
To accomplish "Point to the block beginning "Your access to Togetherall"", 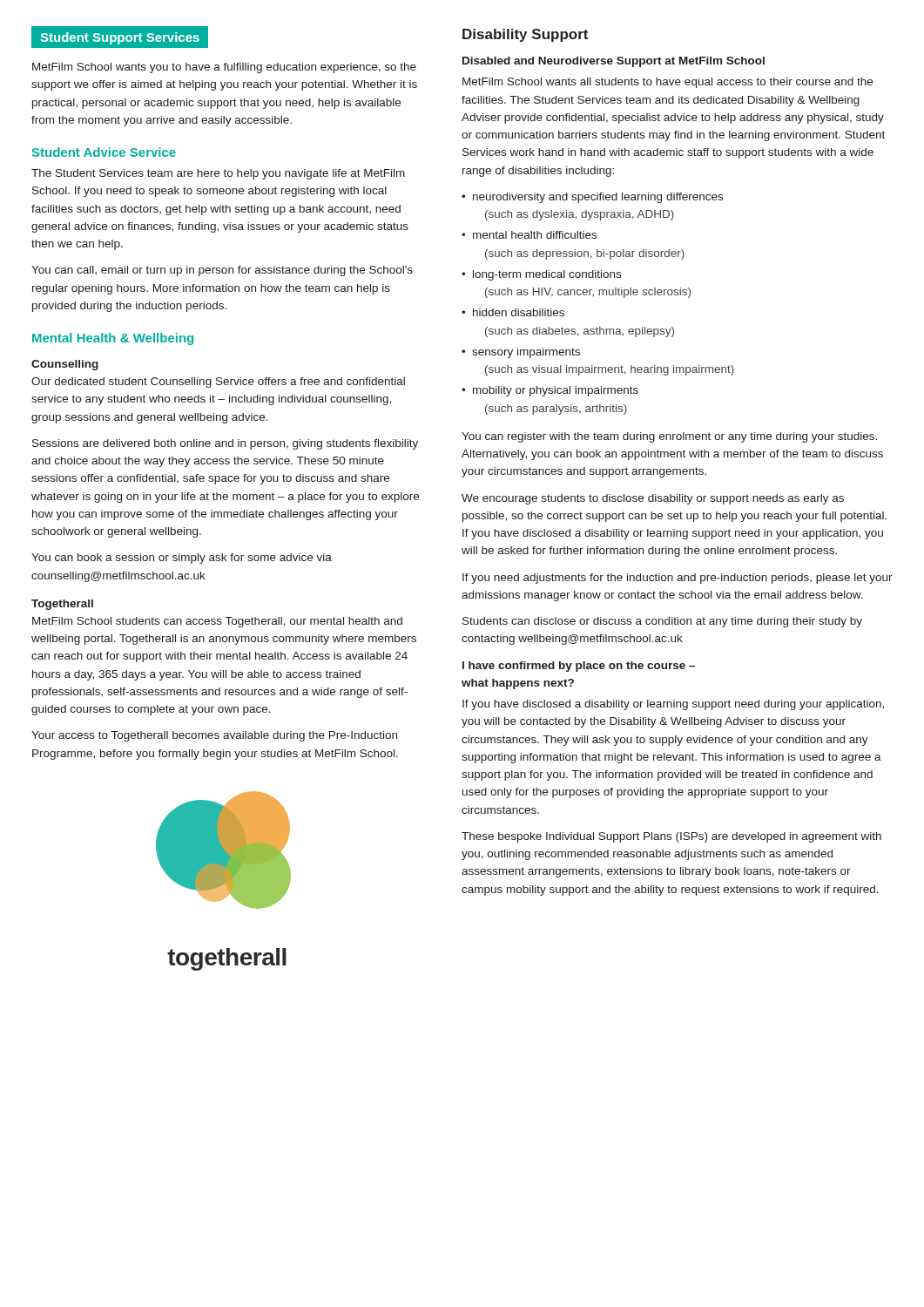I will [x=227, y=745].
